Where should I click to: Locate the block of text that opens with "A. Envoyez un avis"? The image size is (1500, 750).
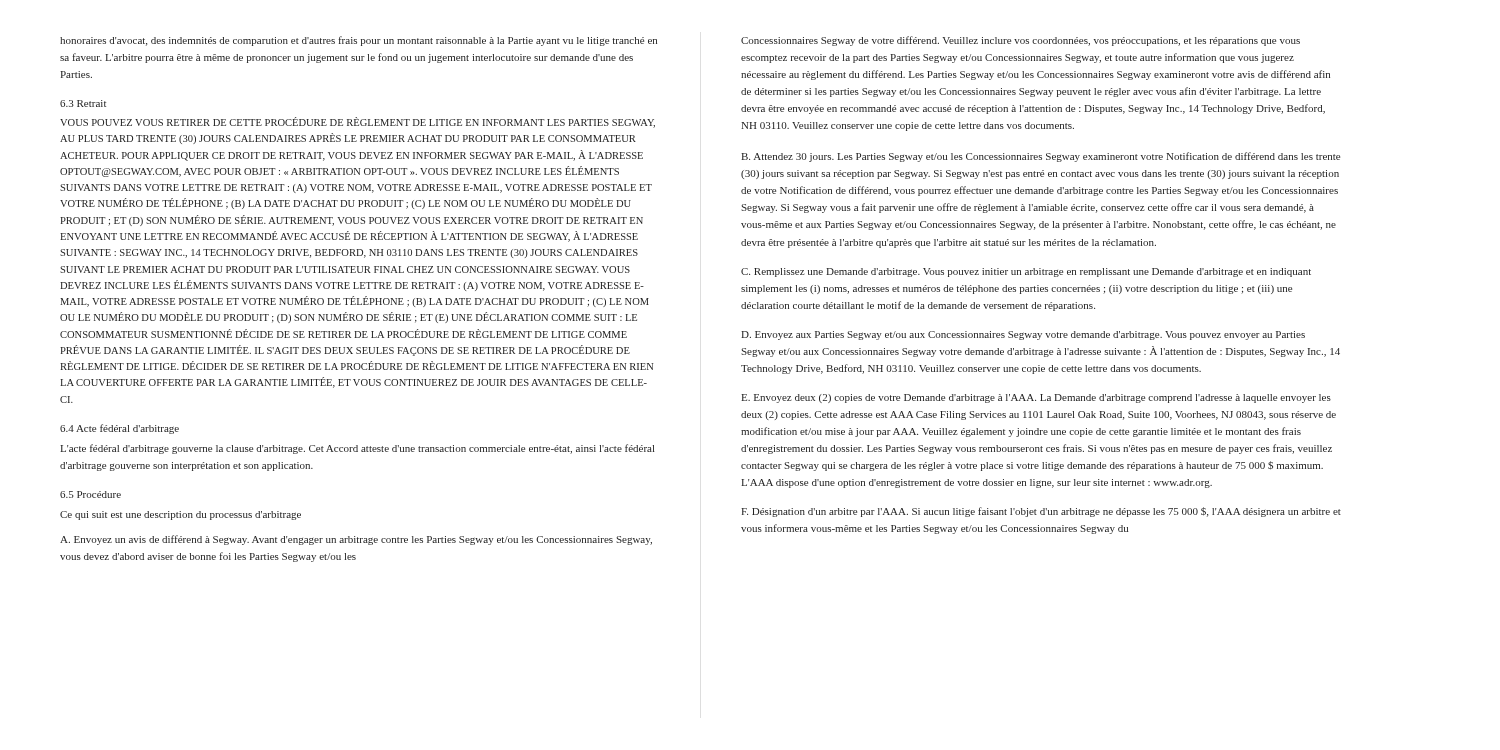356,548
